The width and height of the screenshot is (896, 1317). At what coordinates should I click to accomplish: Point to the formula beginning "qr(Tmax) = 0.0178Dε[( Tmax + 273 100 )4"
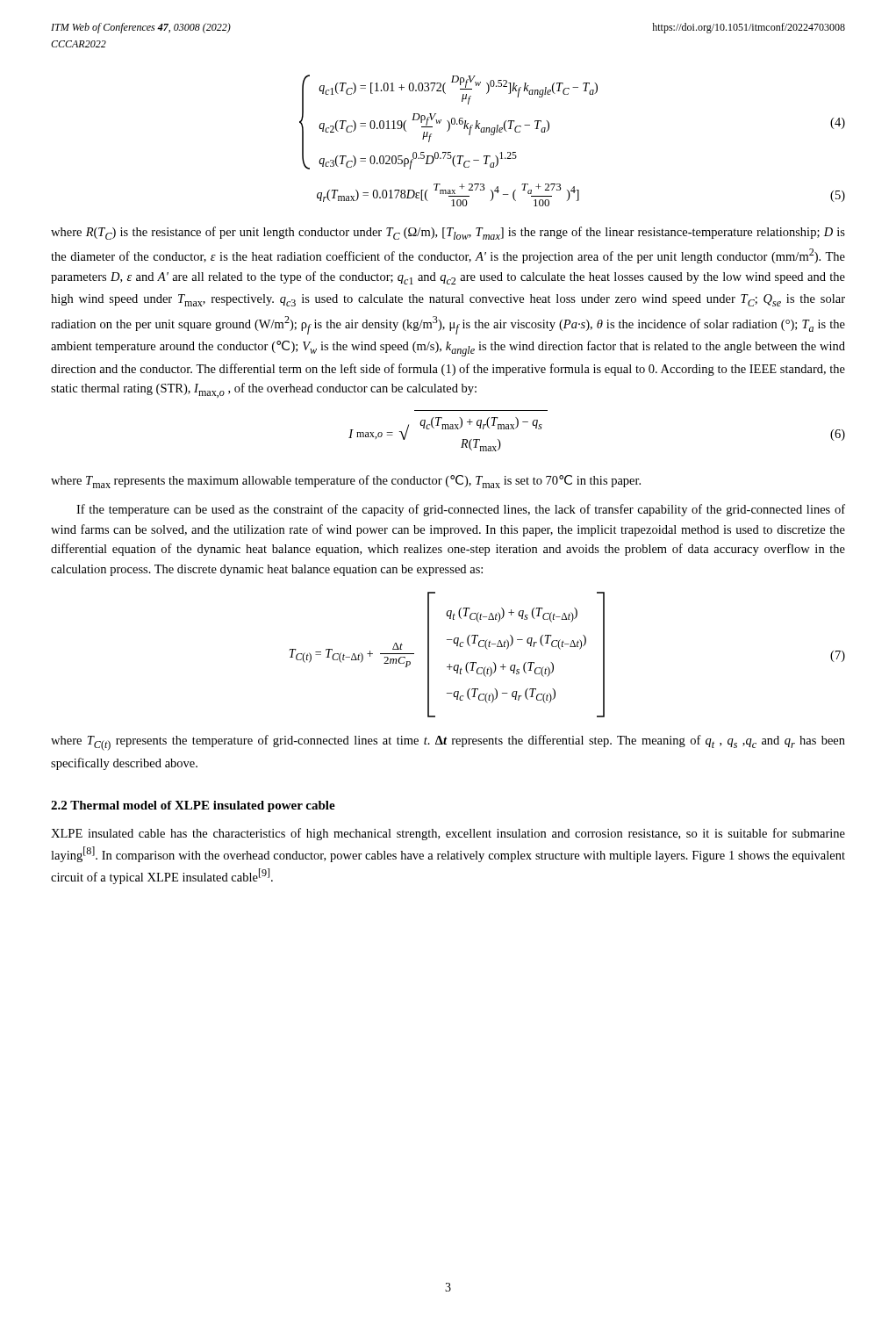(x=581, y=195)
